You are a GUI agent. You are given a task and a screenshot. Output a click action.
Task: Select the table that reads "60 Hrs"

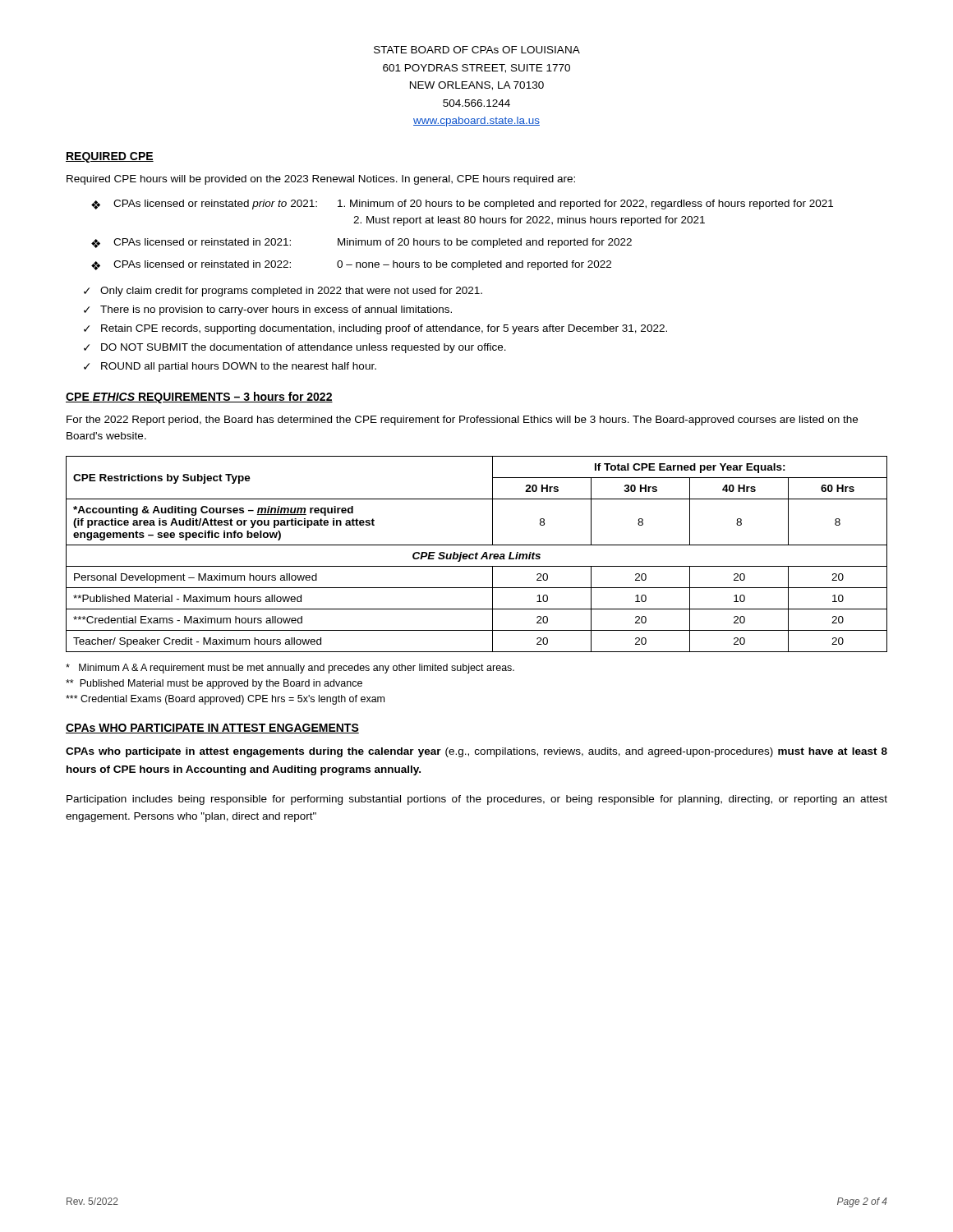coord(476,554)
